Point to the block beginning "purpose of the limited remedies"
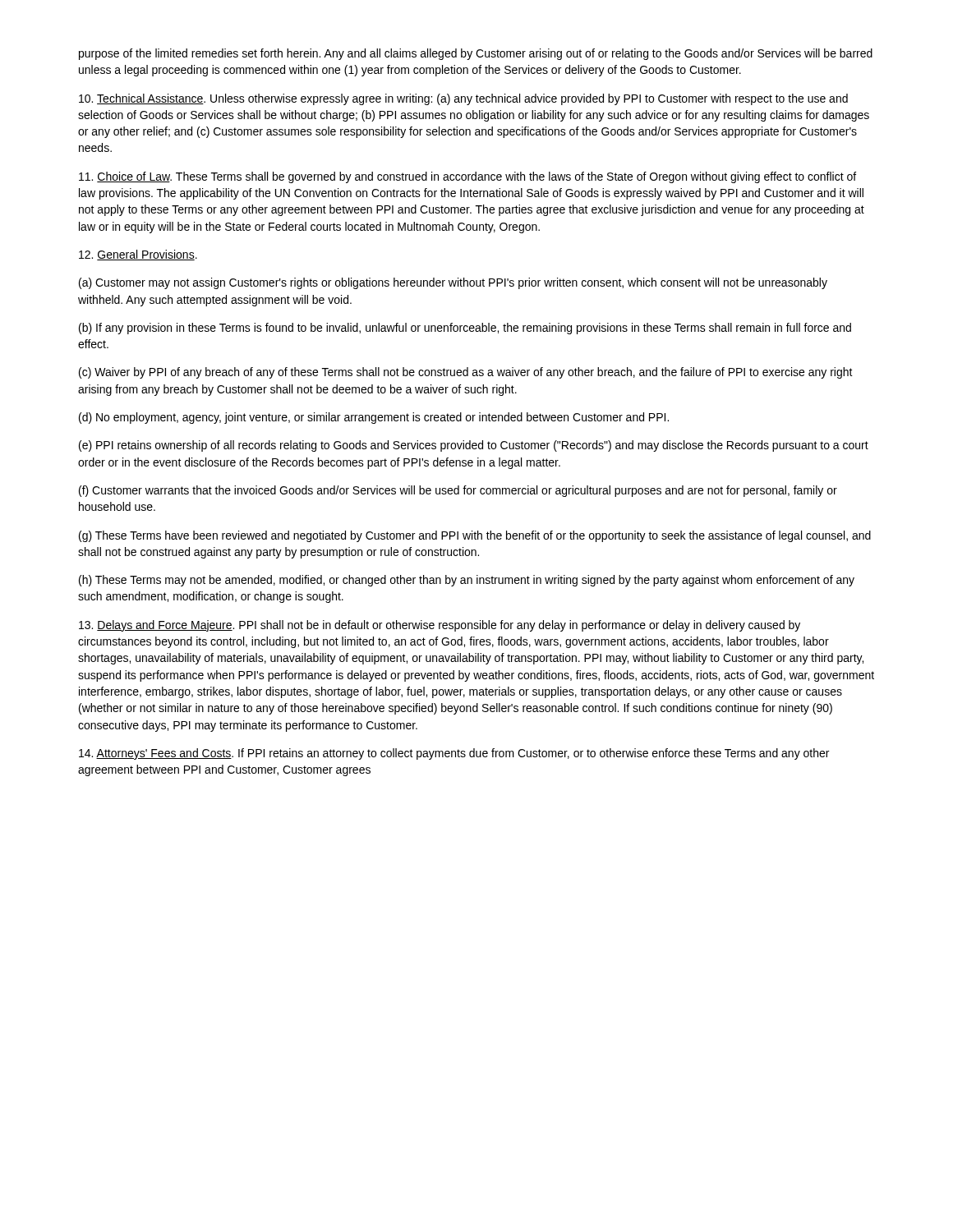The image size is (953, 1232). (475, 62)
